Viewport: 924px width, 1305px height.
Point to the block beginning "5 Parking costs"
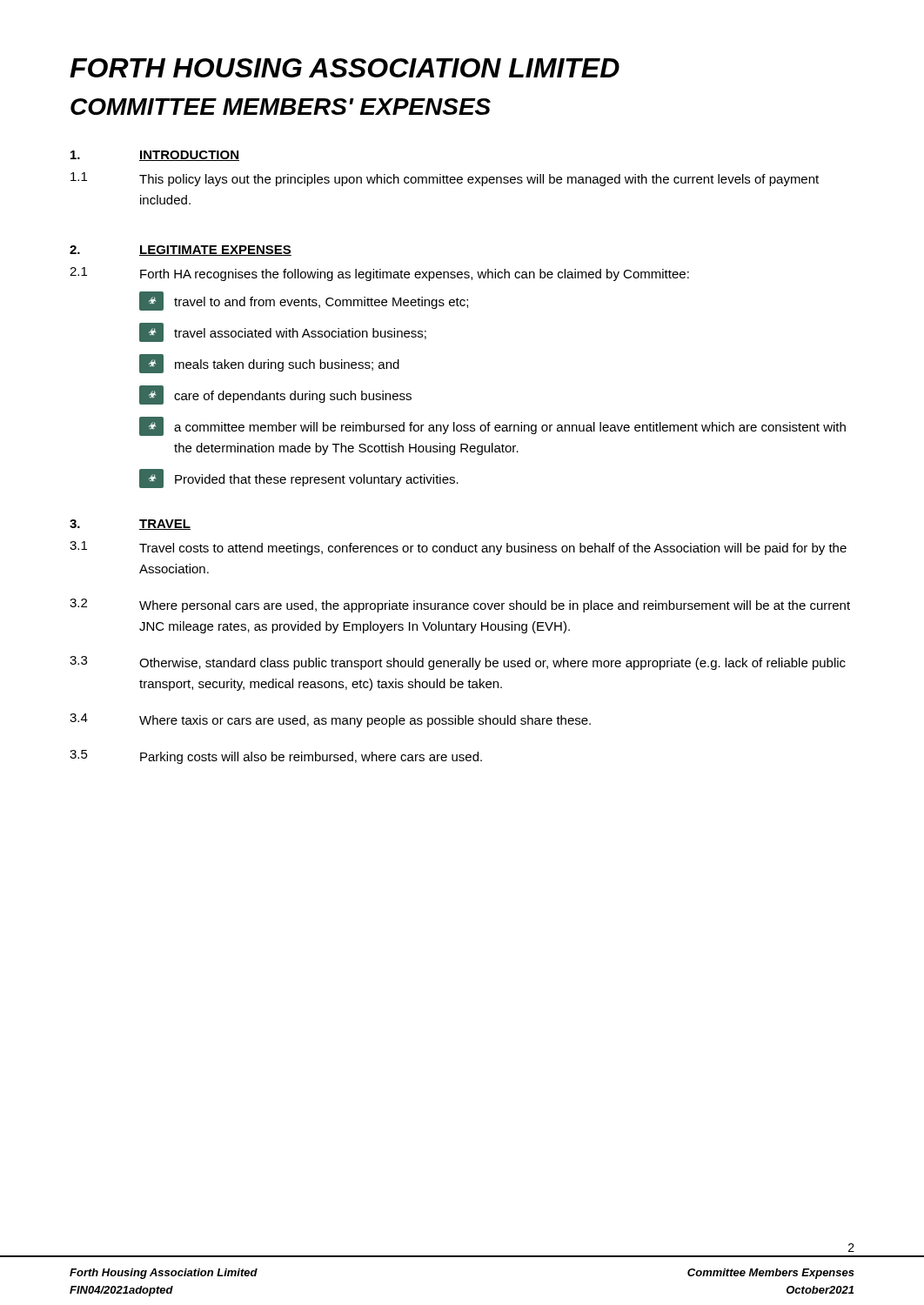[462, 757]
